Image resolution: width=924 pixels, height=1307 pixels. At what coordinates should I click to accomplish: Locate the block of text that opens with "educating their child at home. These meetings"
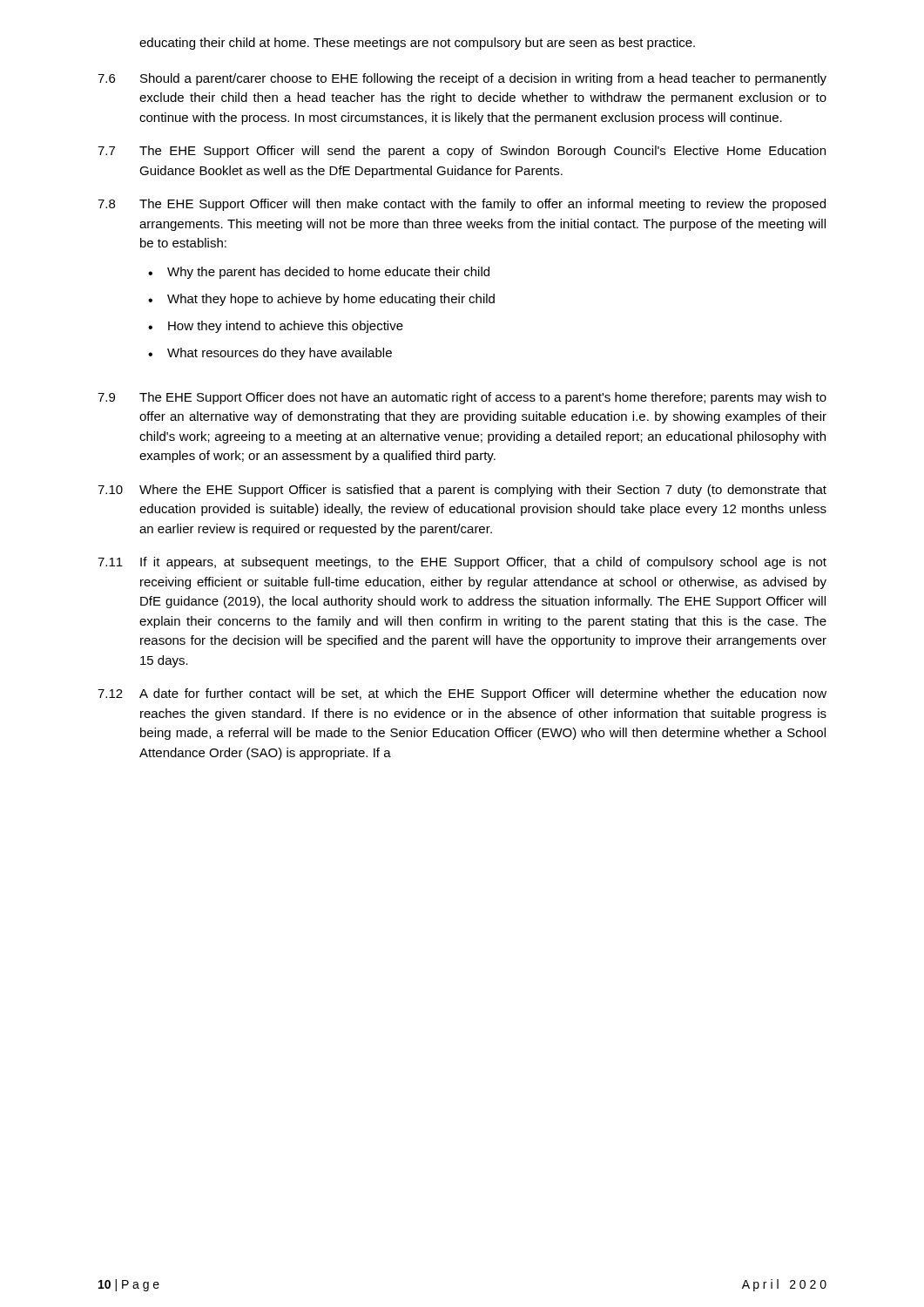418,42
